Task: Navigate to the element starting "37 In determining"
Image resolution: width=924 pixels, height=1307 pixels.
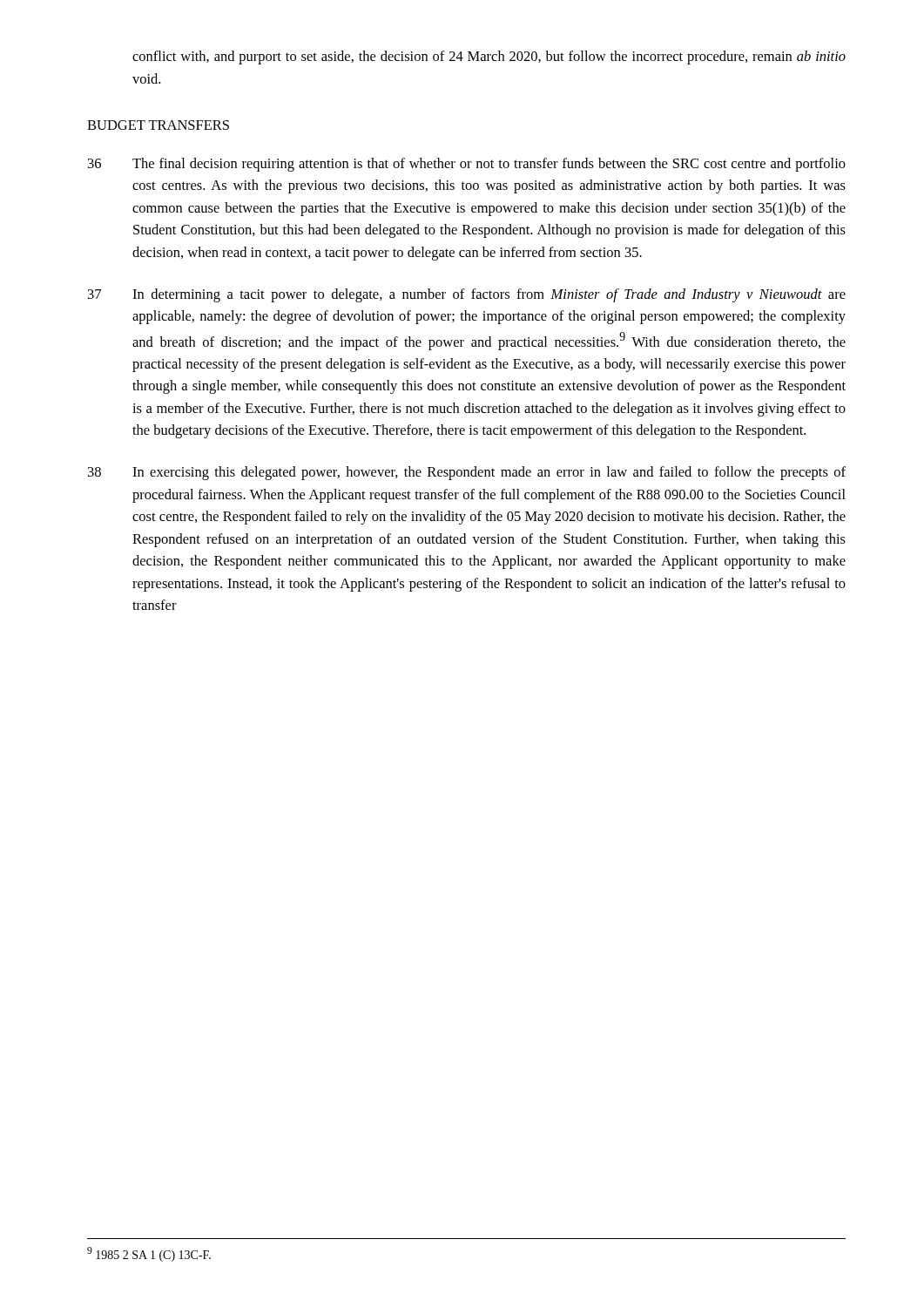Action: coord(466,362)
